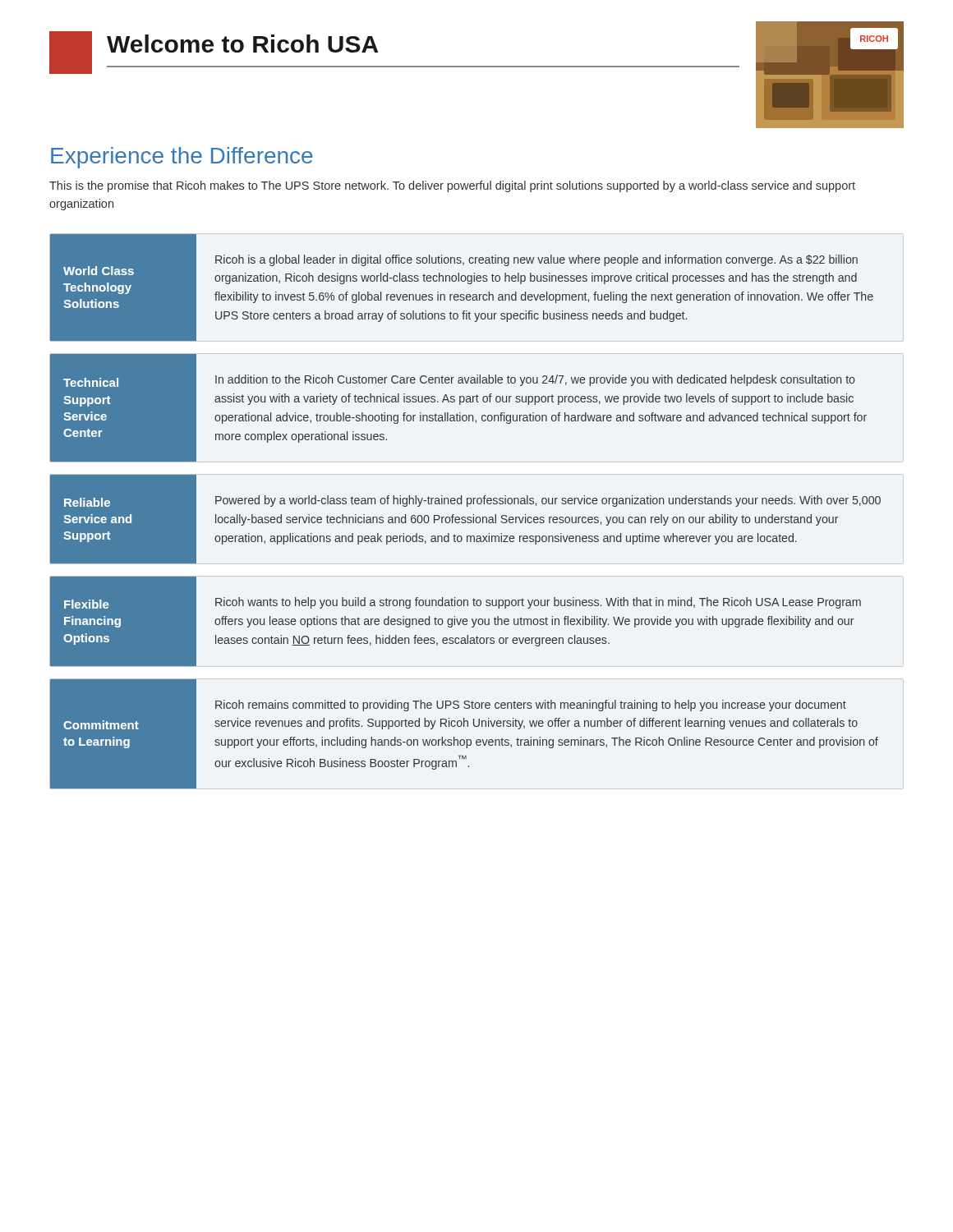Select the table that reads "World ClassTechnologySolutions Ricoh"
953x1232 pixels.
(476, 511)
